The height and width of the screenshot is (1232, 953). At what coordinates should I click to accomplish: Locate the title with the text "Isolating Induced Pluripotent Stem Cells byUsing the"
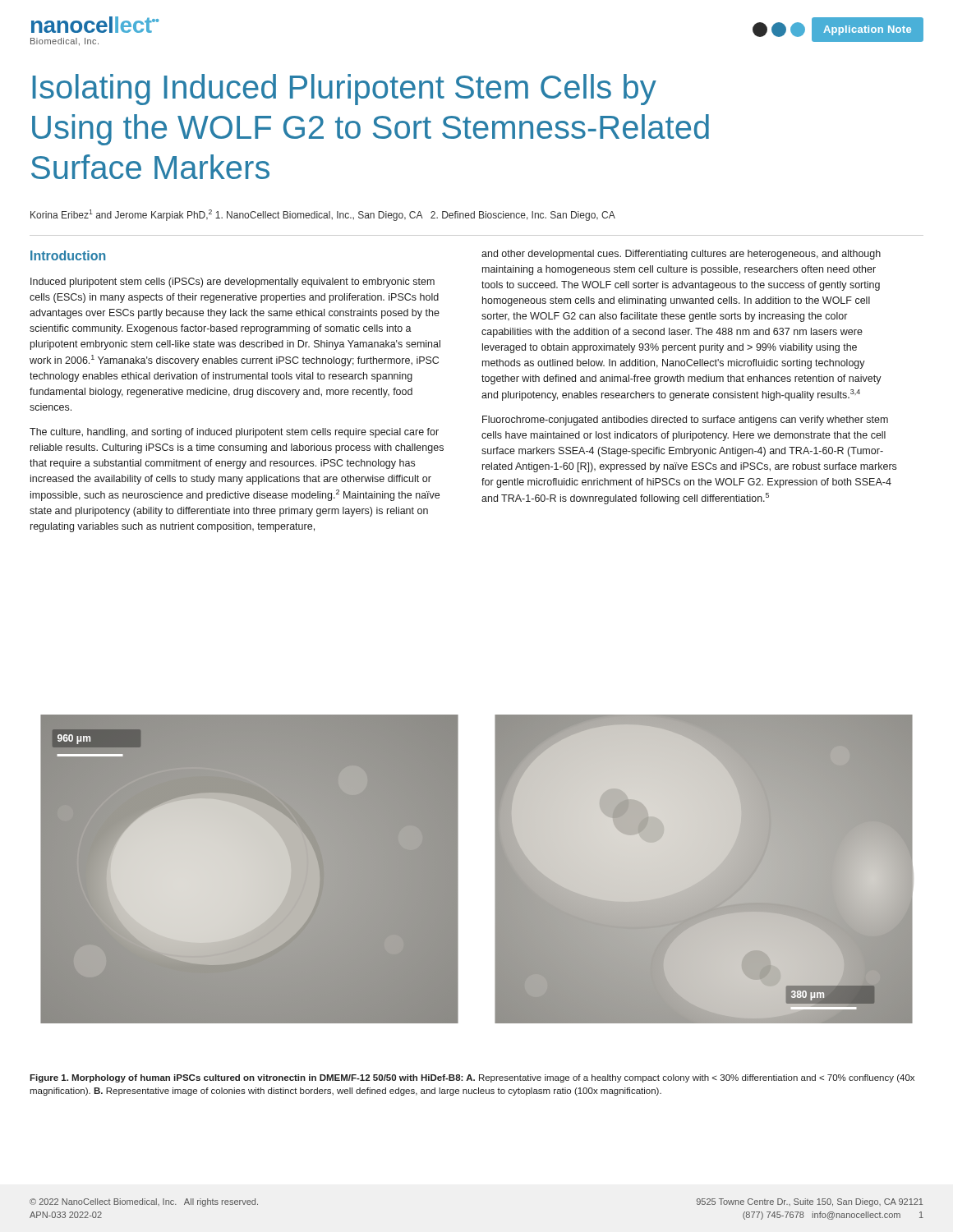pyautogui.click(x=476, y=128)
